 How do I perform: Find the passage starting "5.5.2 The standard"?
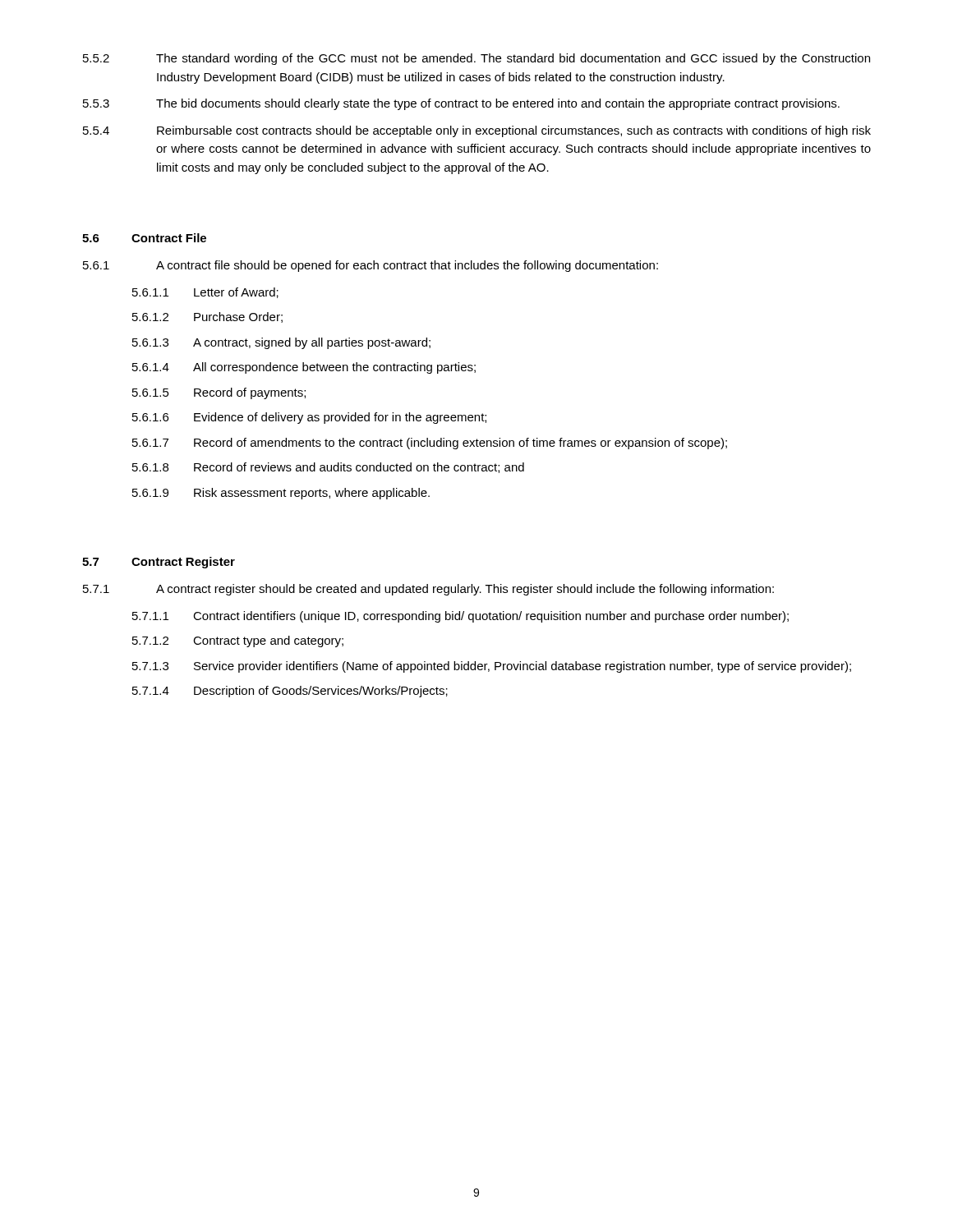(x=476, y=68)
